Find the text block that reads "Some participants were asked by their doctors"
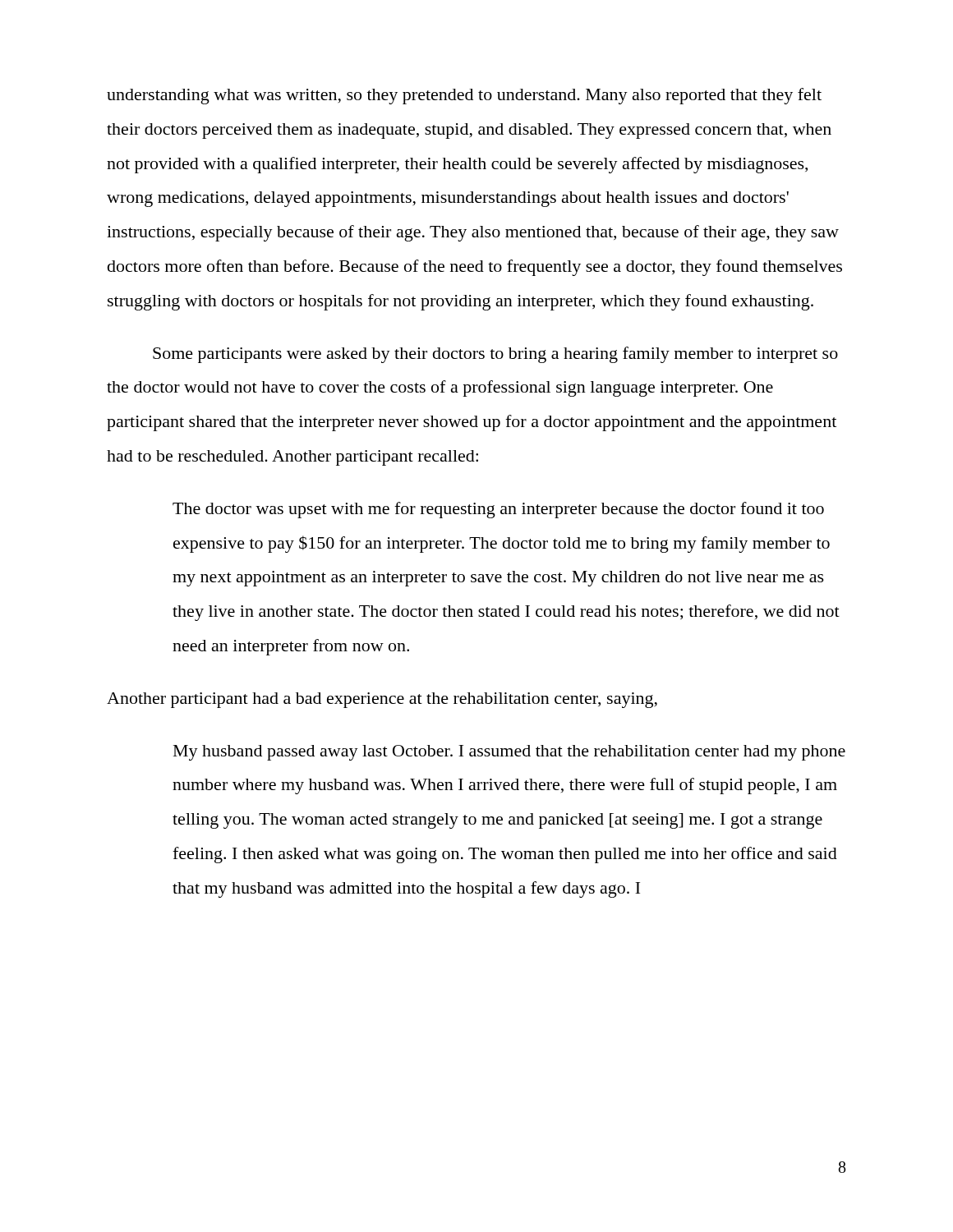Screen dimensions: 1232x953 pos(476,404)
